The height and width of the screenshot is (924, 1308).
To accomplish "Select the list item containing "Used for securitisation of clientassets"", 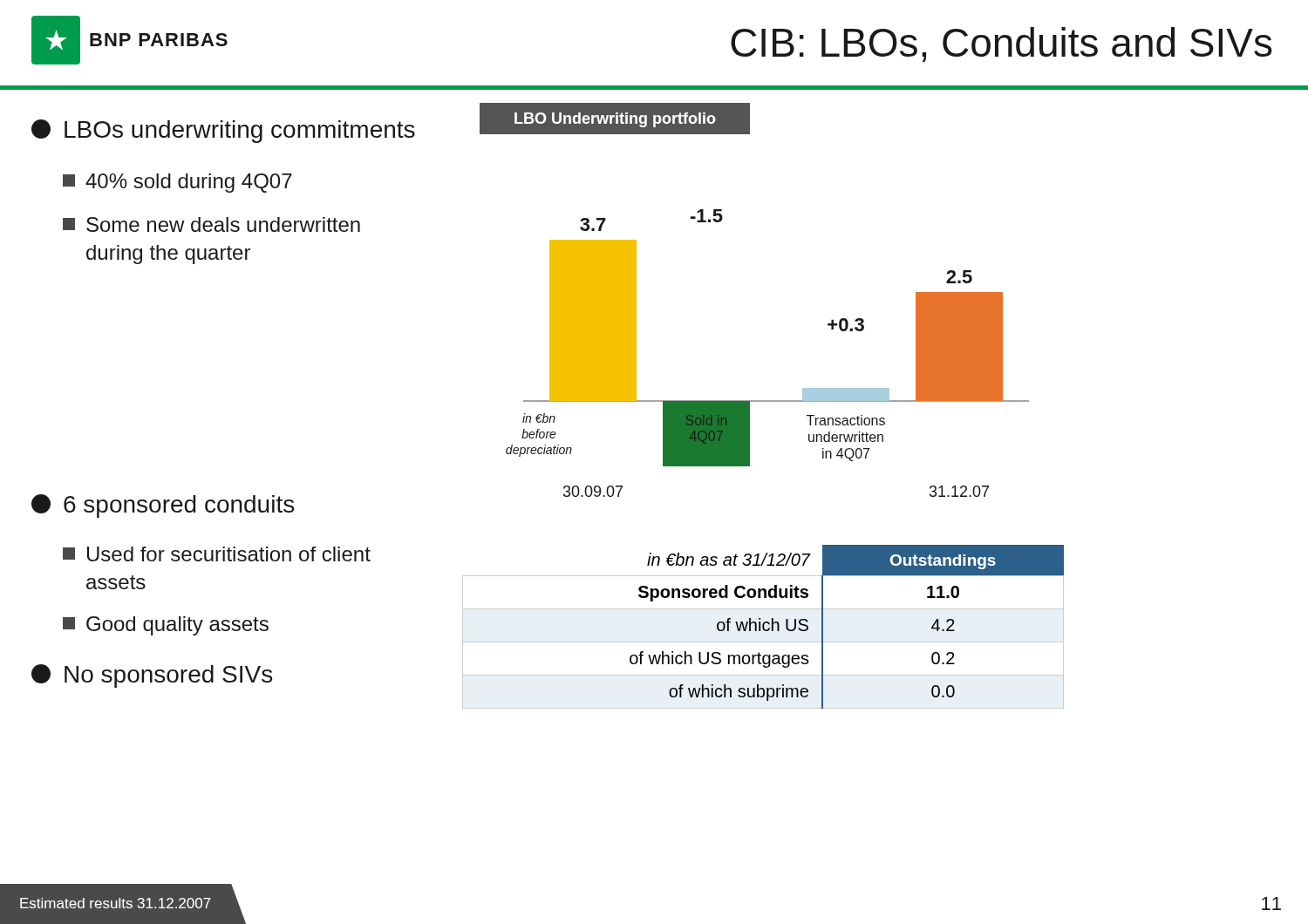I will pyautogui.click(x=217, y=569).
